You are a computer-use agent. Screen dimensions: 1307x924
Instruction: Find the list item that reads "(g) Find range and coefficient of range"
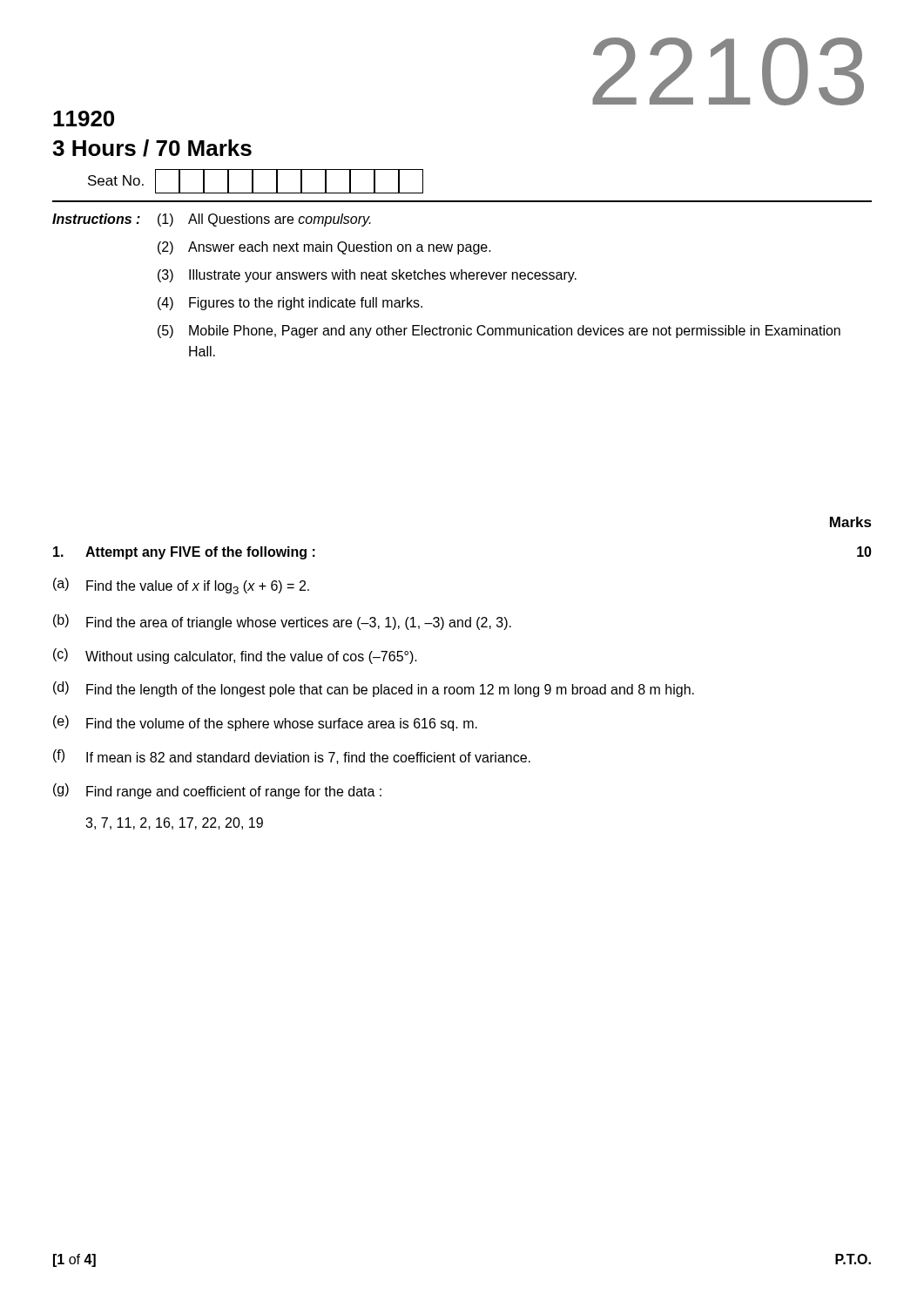(x=217, y=791)
